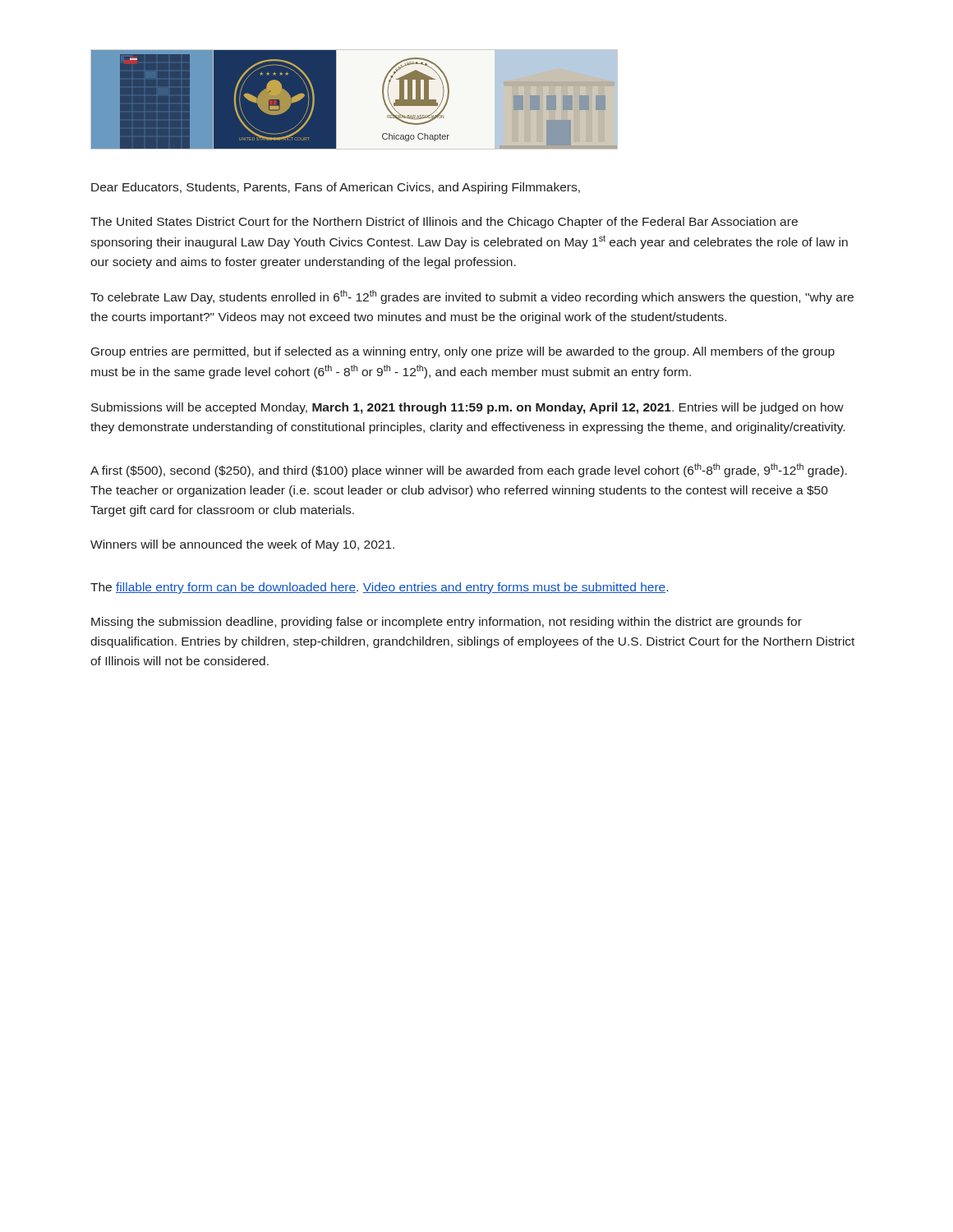Locate the element starting "Missing the submission"
Screen dimensions: 1232x953
[473, 641]
